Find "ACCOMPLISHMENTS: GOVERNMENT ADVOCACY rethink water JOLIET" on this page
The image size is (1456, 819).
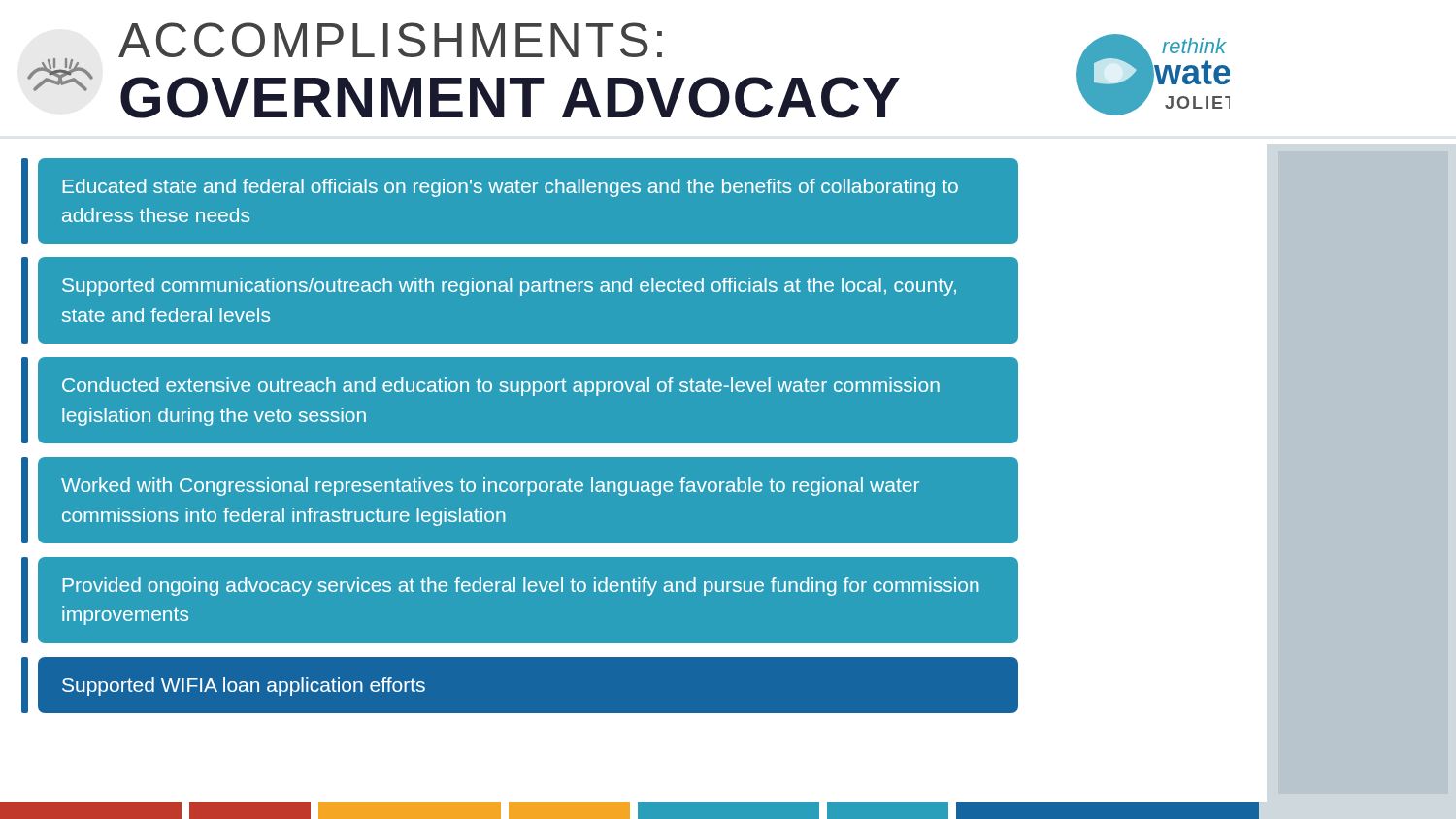(631, 72)
